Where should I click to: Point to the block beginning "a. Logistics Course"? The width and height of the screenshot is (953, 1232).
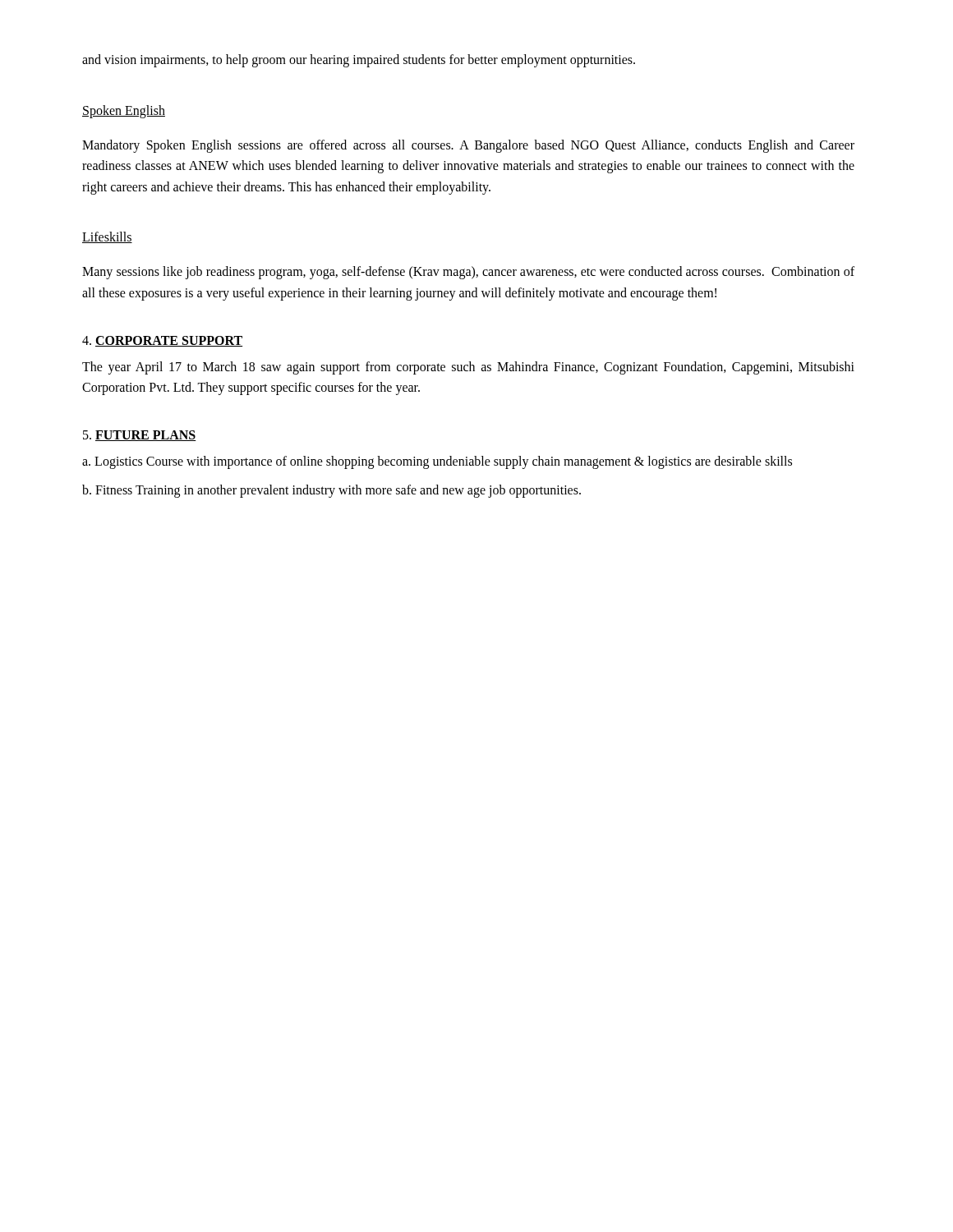tap(437, 461)
